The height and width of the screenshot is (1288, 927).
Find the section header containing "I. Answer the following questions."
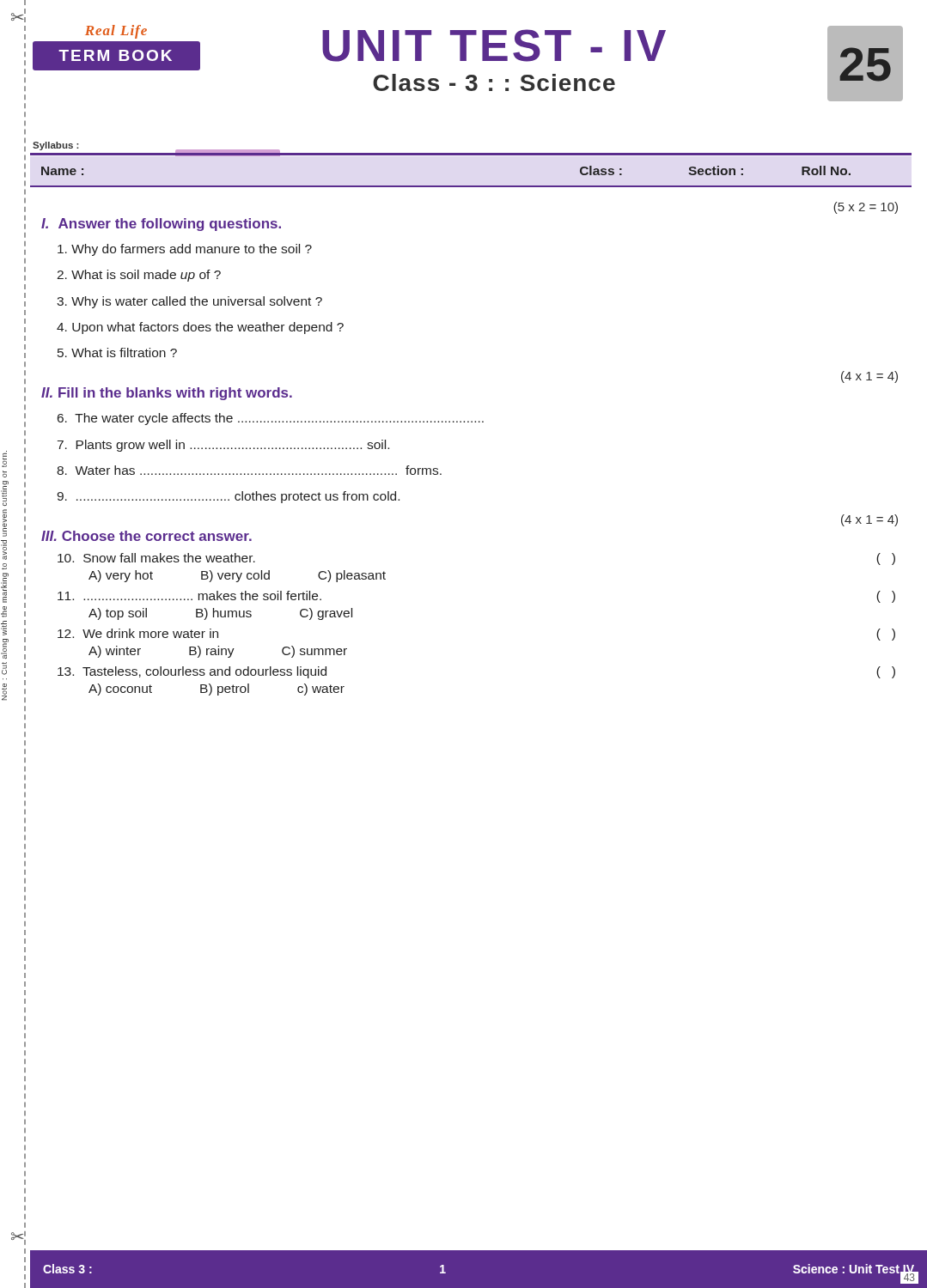coord(162,224)
